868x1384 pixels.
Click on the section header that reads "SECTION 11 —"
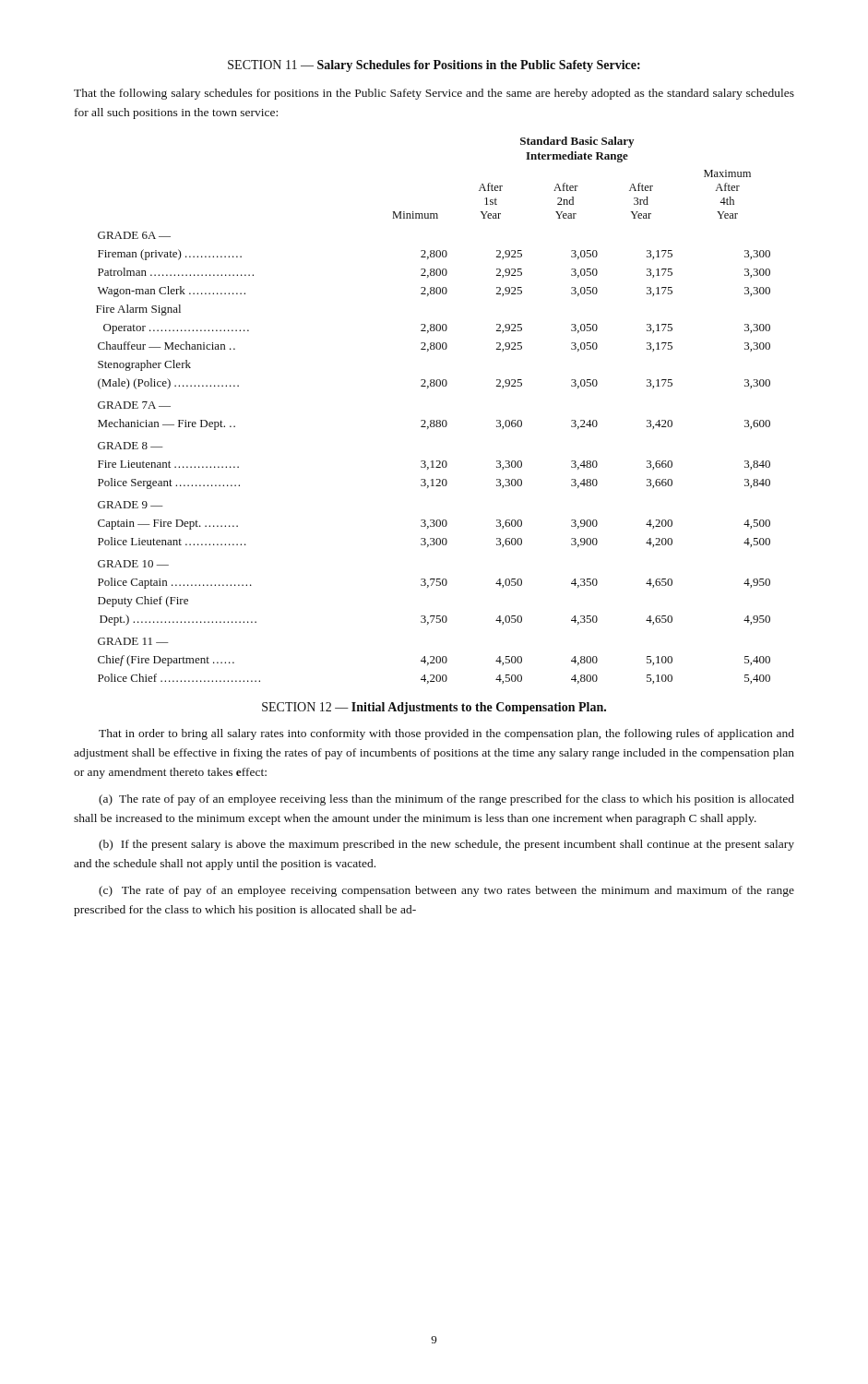[434, 65]
